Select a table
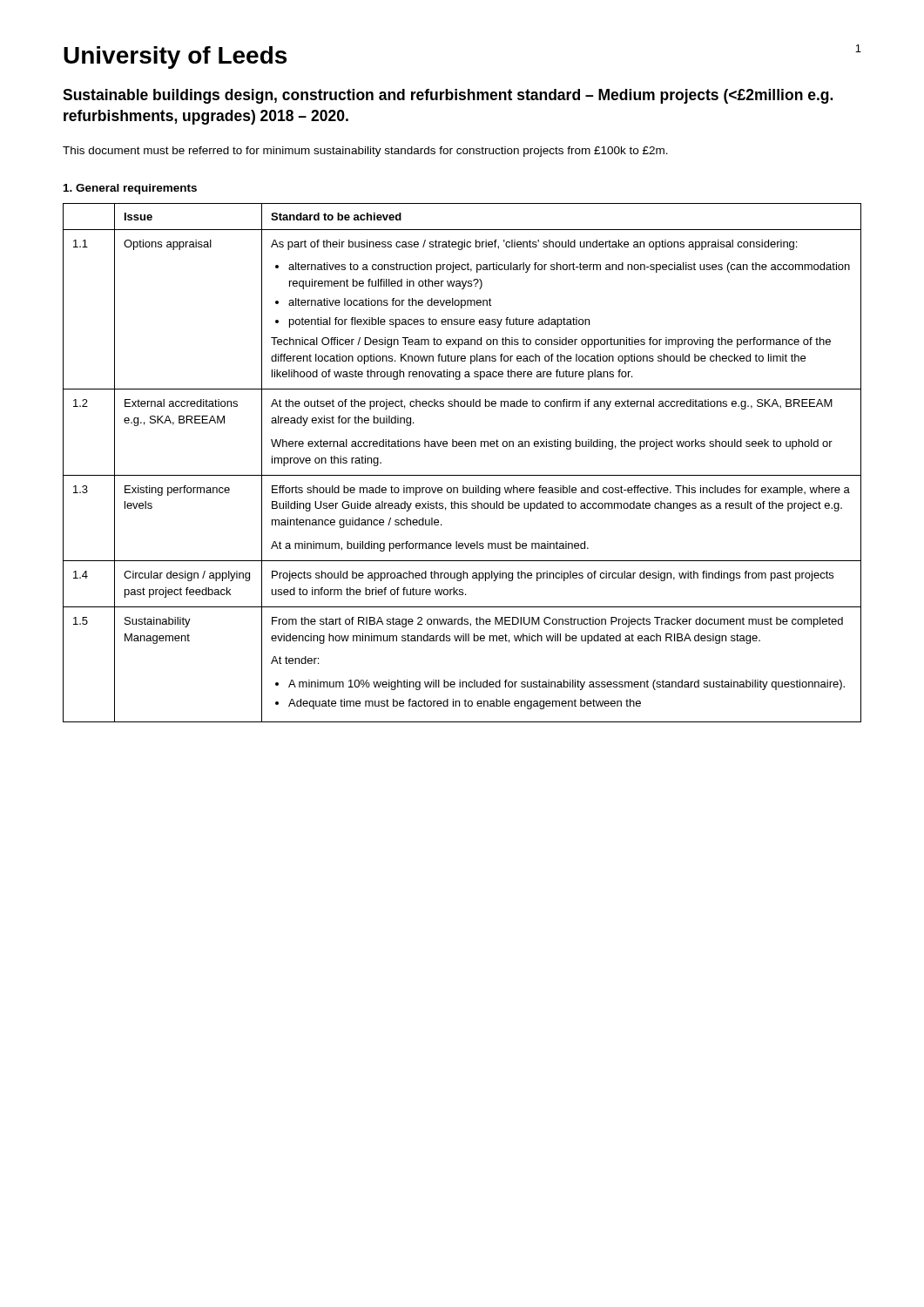The height and width of the screenshot is (1307, 924). 462,462
